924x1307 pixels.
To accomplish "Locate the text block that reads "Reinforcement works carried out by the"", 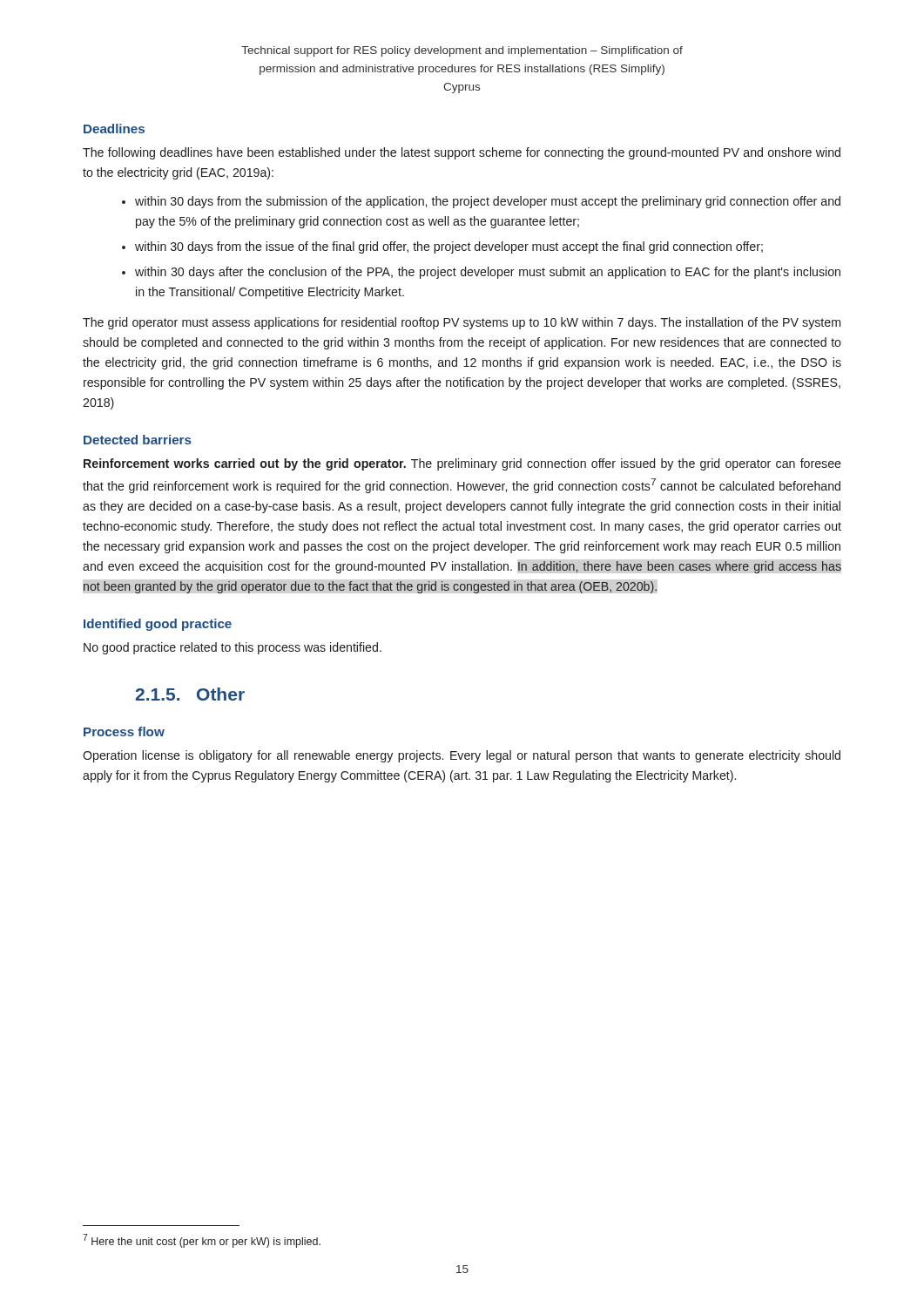I will click(x=462, y=525).
